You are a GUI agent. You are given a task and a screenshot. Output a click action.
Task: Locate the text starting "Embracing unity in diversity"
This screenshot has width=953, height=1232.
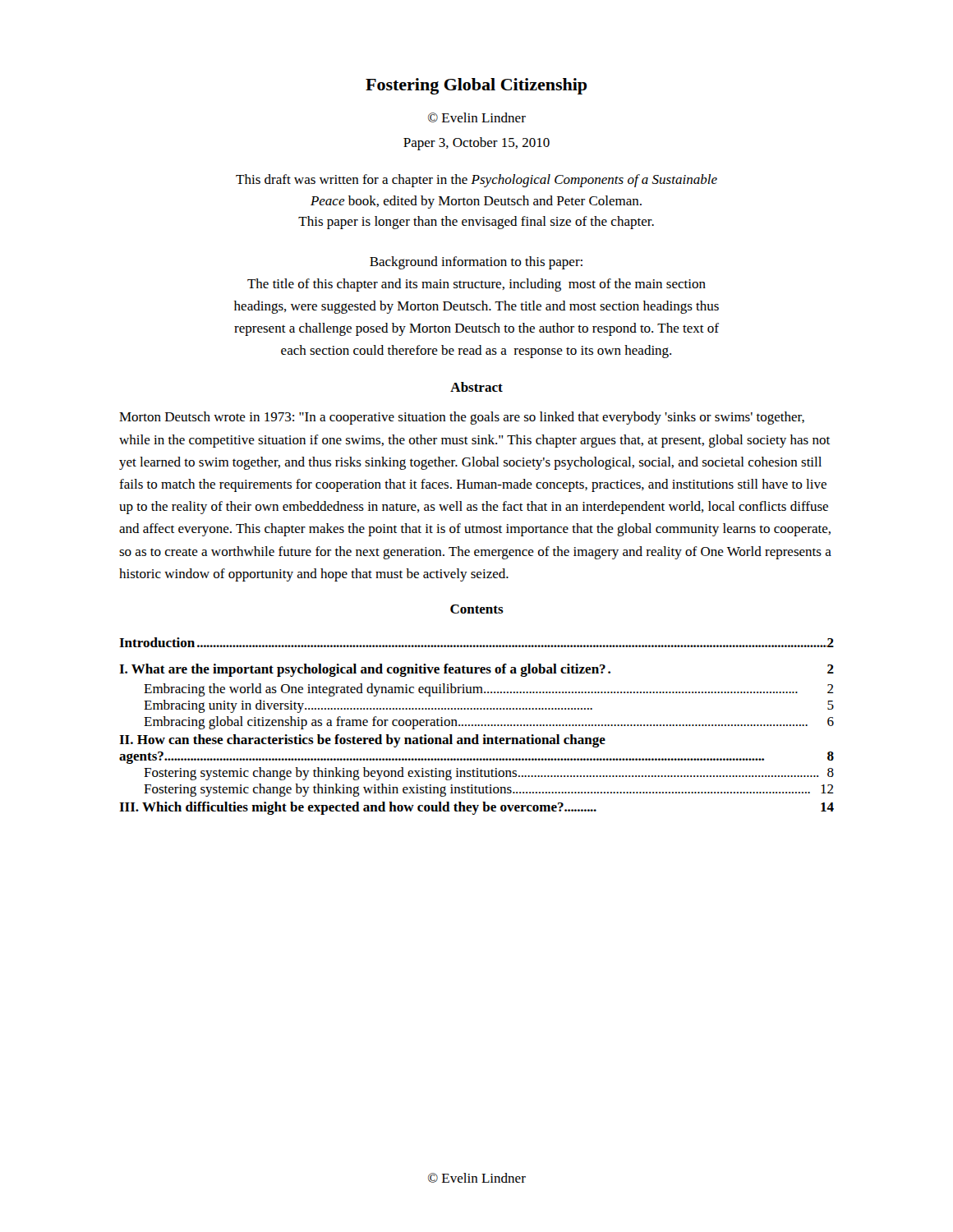pyautogui.click(x=489, y=706)
